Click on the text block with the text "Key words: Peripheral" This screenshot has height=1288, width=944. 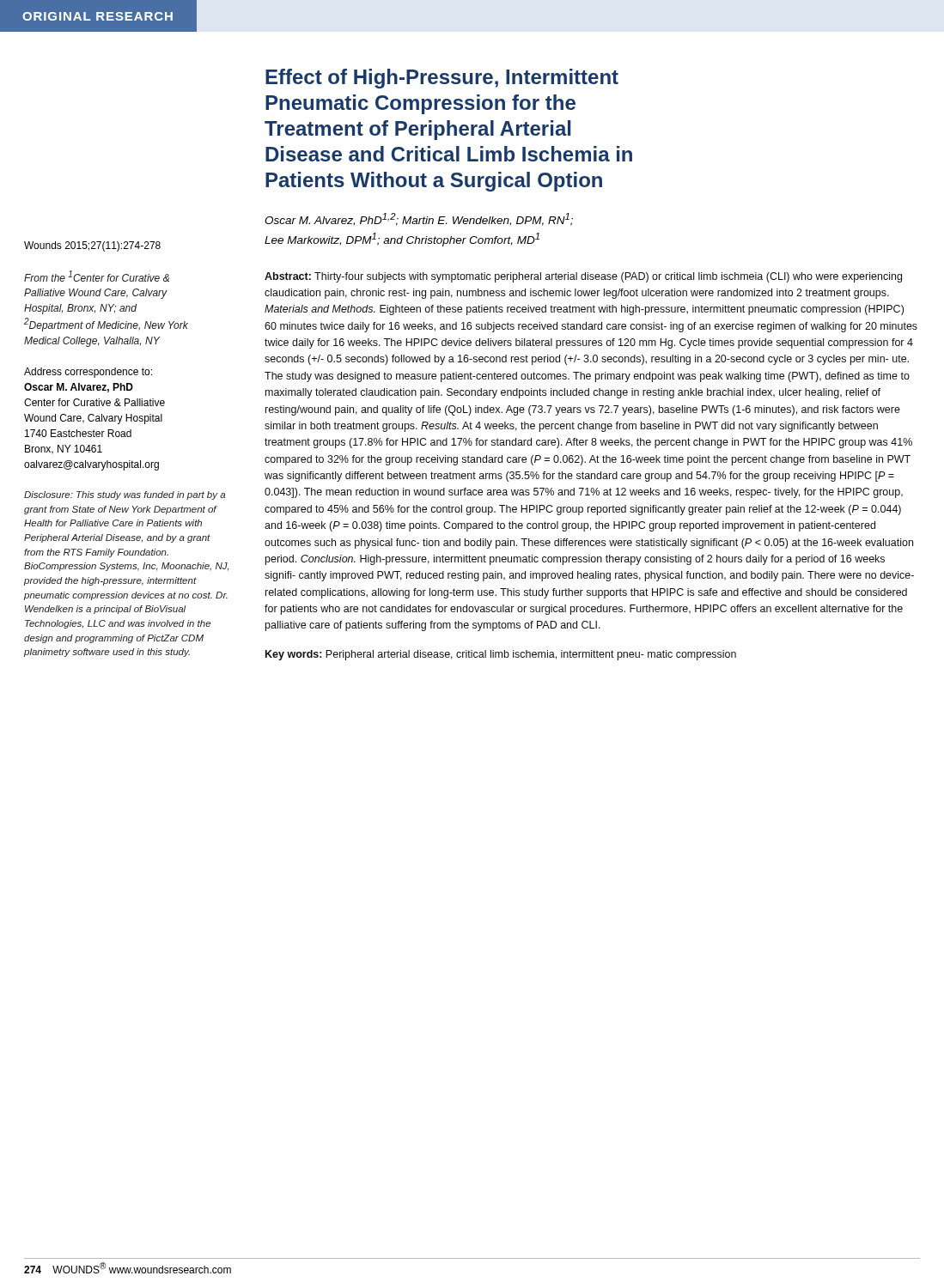501,654
